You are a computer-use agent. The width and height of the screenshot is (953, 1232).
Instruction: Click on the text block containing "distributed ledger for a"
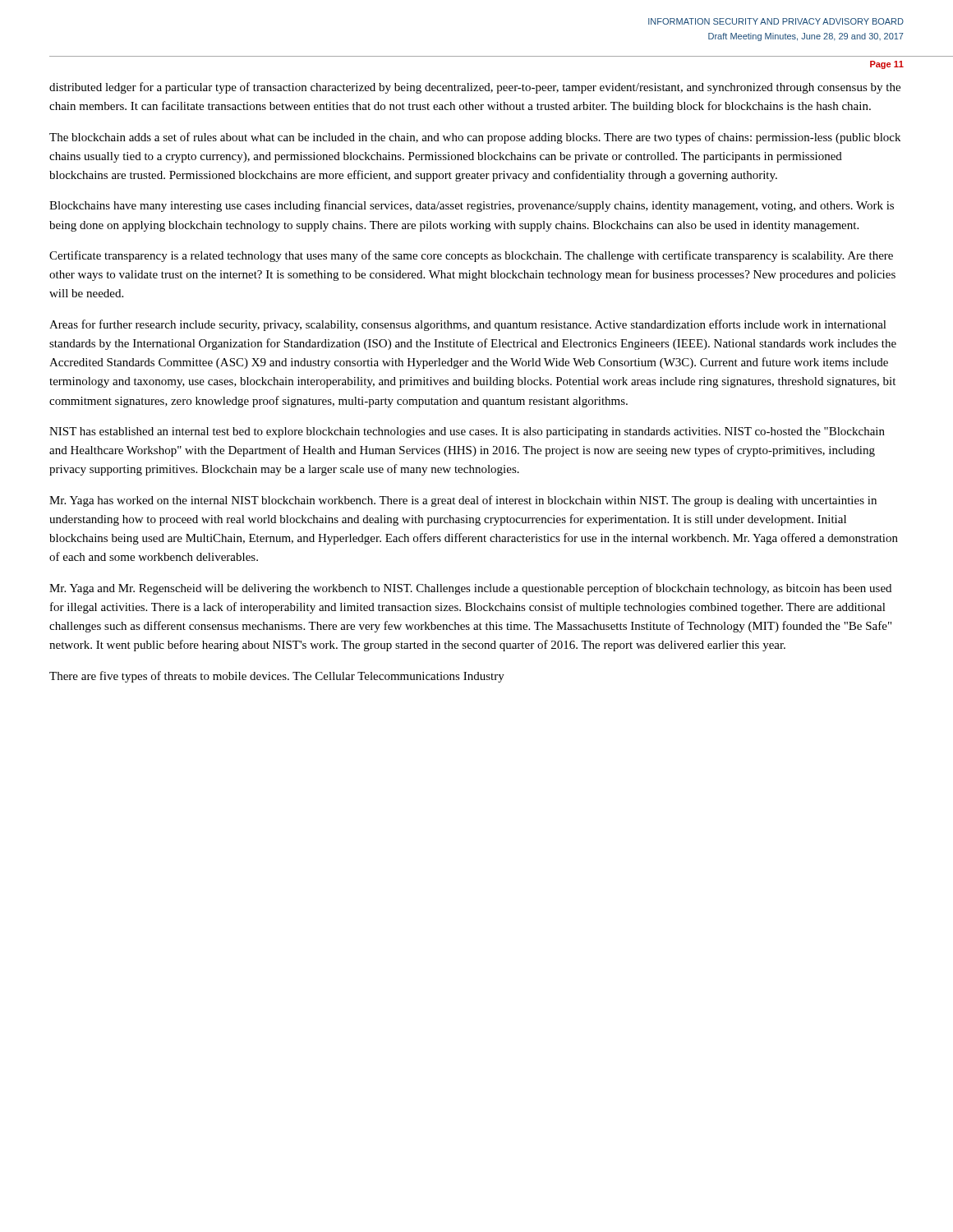(475, 97)
